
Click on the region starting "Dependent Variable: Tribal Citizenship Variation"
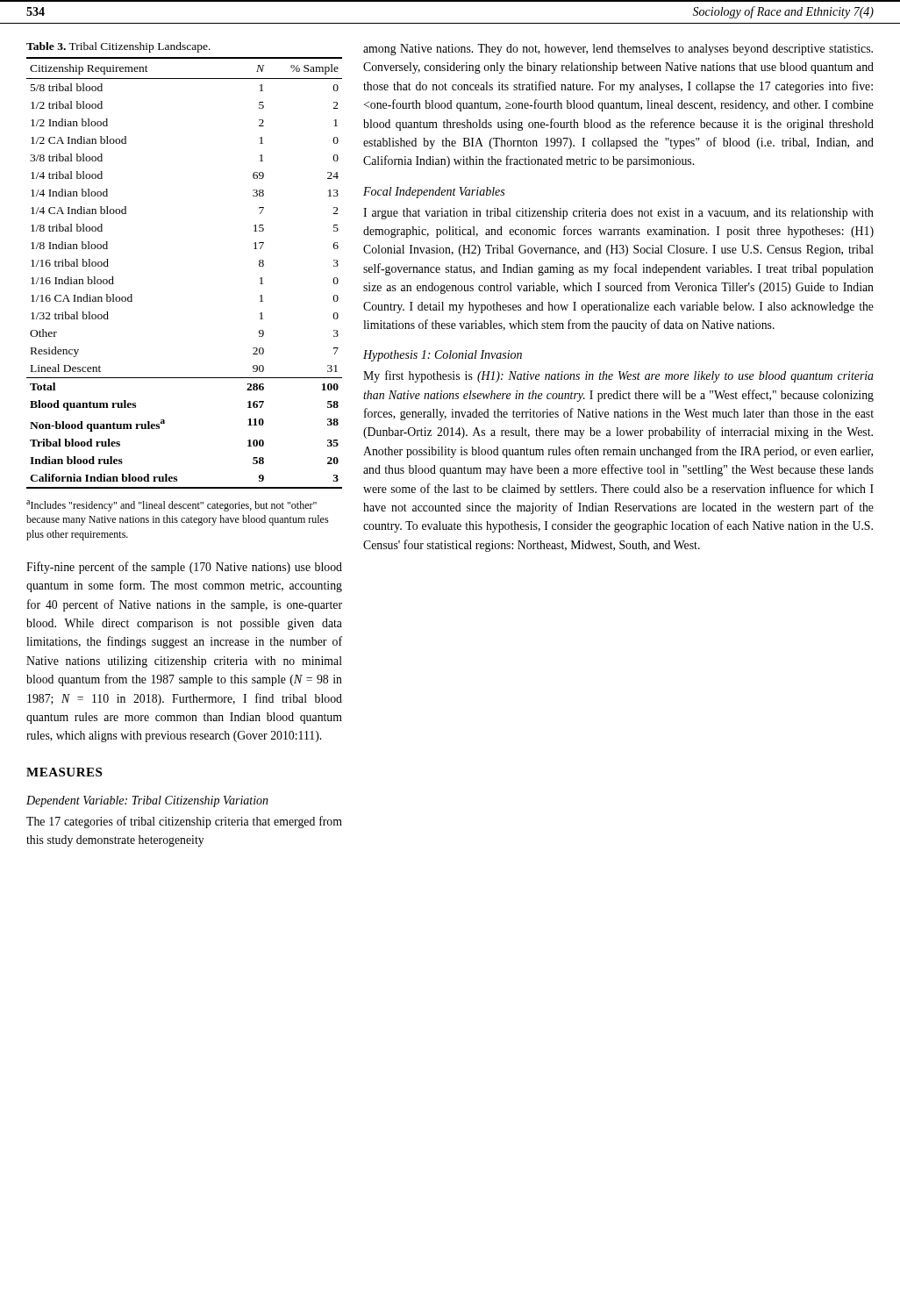coord(147,800)
